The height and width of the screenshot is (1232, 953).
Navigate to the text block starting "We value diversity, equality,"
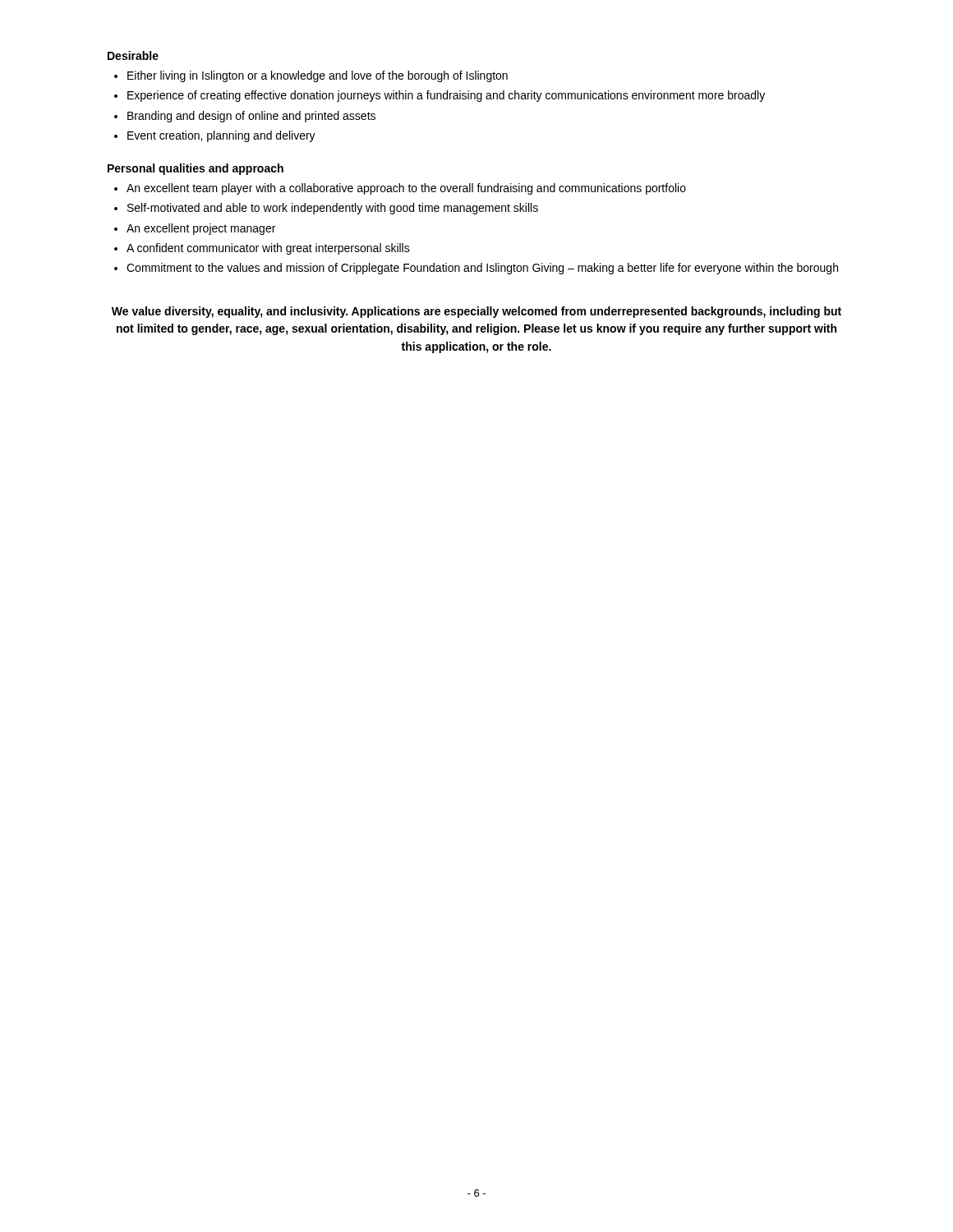476,329
